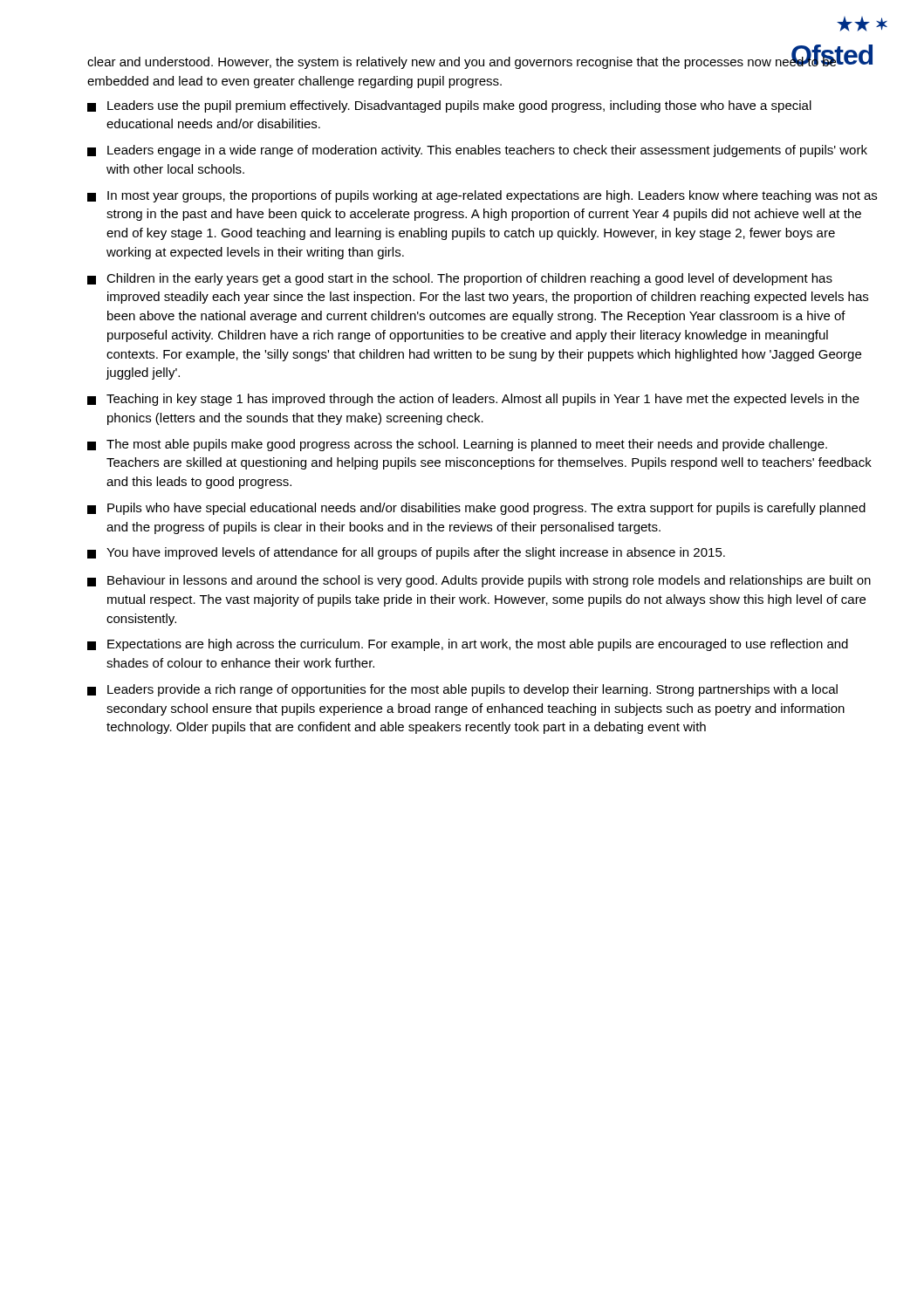
Task: Locate the list item containing "In most year groups, the"
Action: click(x=485, y=223)
